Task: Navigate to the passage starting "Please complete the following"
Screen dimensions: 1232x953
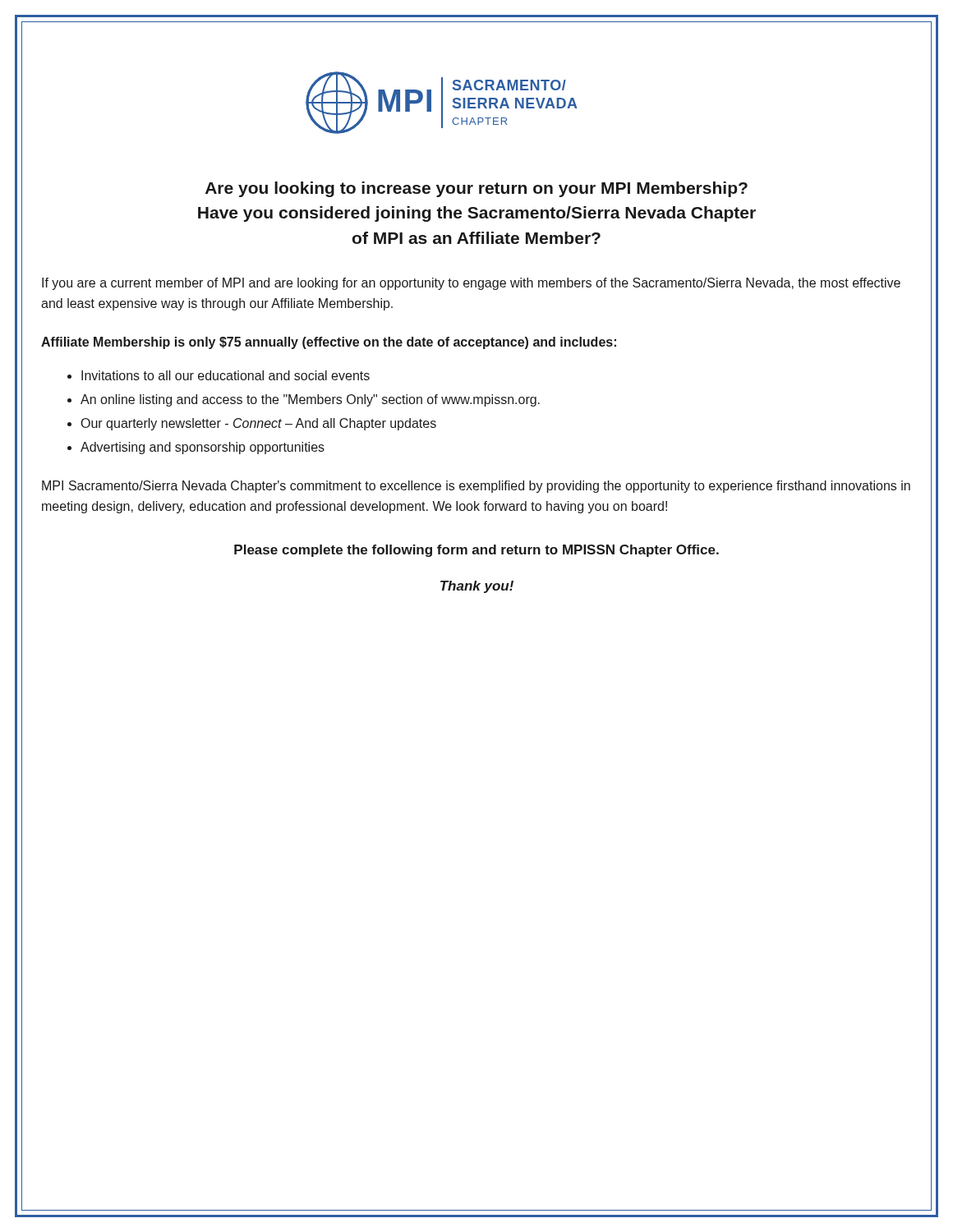Action: tap(476, 550)
